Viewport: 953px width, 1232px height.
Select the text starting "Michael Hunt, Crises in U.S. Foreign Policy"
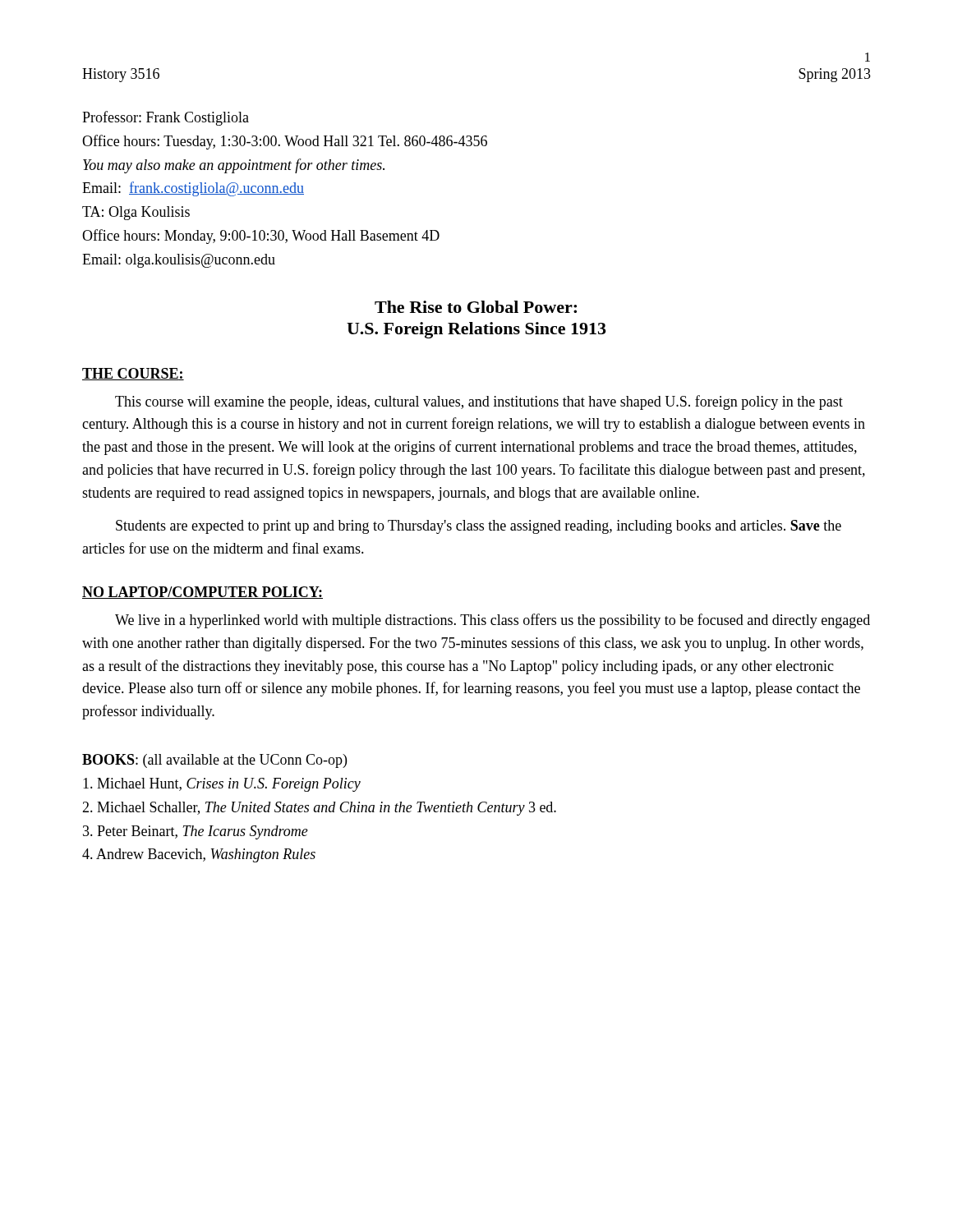pyautogui.click(x=221, y=784)
